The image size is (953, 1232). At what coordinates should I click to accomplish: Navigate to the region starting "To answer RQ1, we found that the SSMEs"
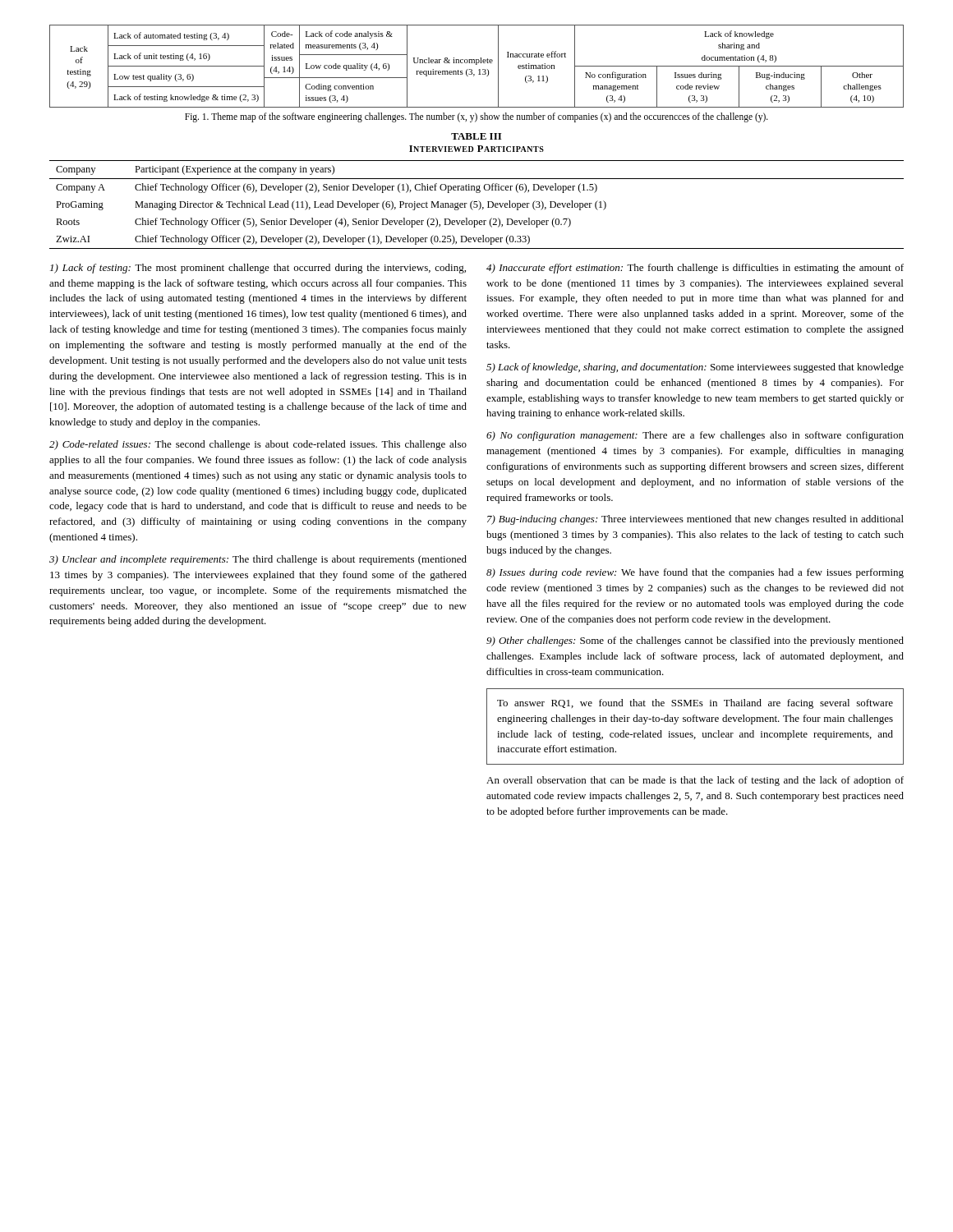(695, 726)
